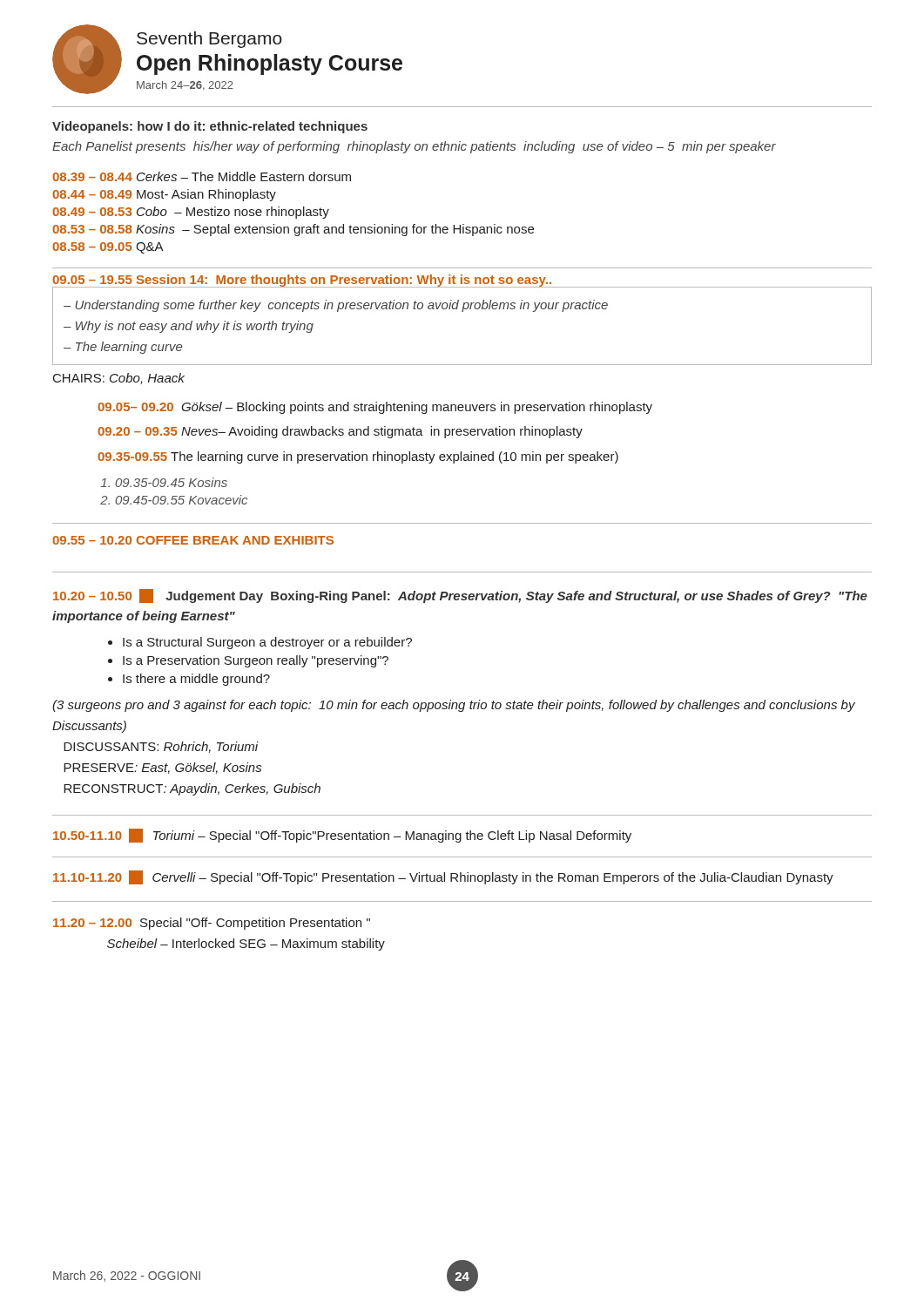Locate the text block with the text "– Understanding some further key"
The image size is (924, 1307).
[336, 306]
